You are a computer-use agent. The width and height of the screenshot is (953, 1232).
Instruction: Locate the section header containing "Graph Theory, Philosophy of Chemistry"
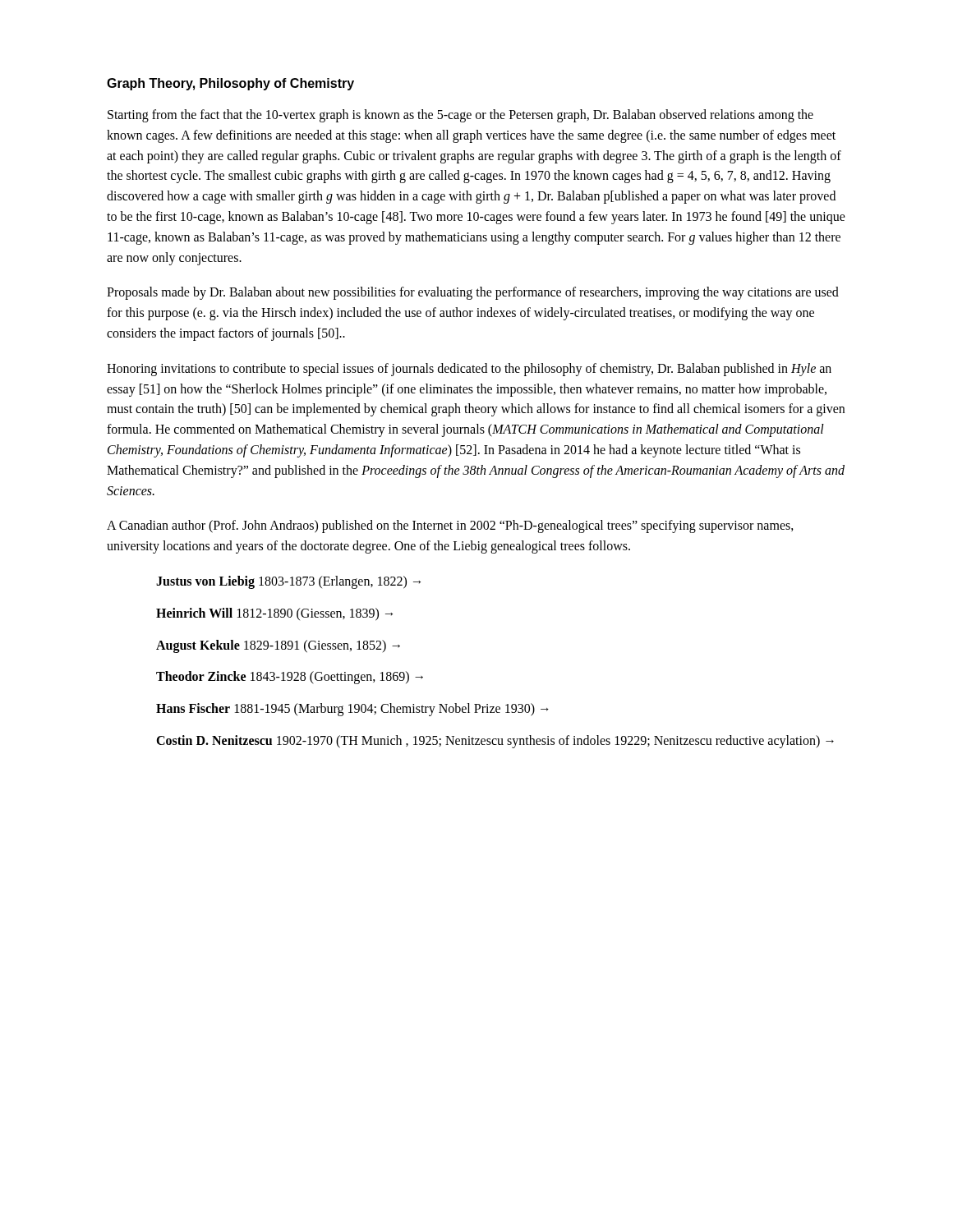tap(230, 83)
